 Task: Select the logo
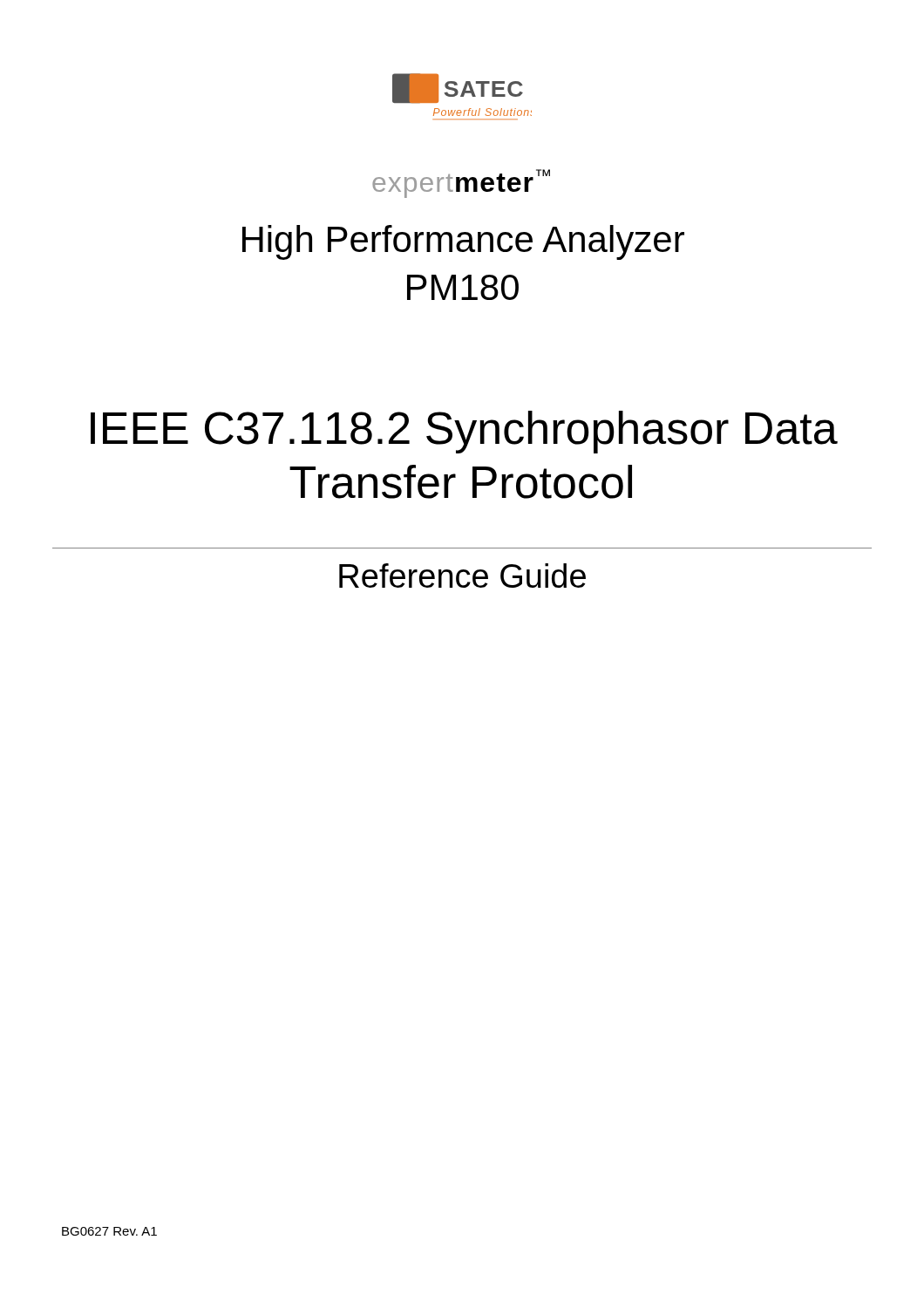click(462, 106)
